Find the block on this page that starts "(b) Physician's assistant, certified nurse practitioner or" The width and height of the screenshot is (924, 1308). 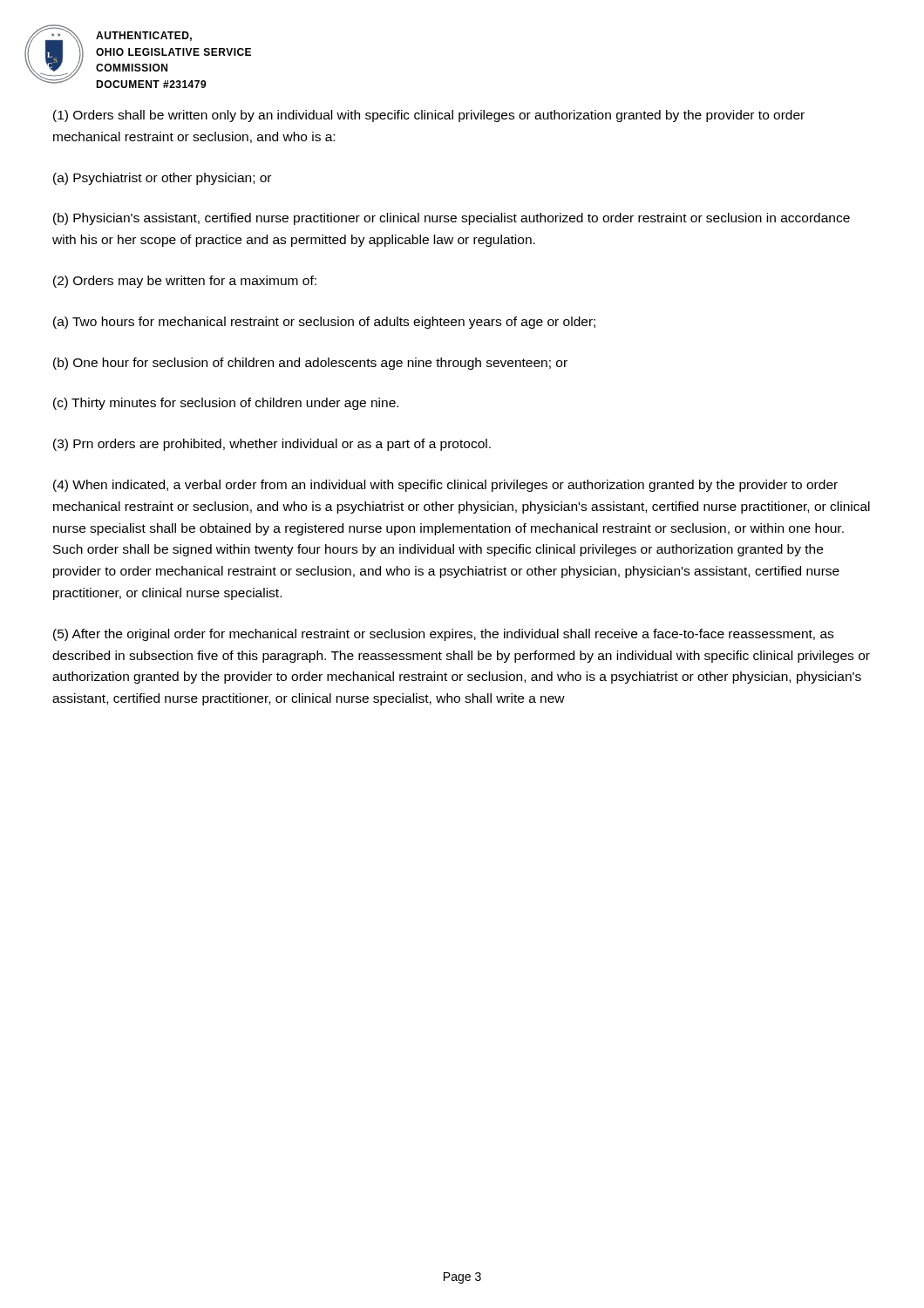(451, 229)
